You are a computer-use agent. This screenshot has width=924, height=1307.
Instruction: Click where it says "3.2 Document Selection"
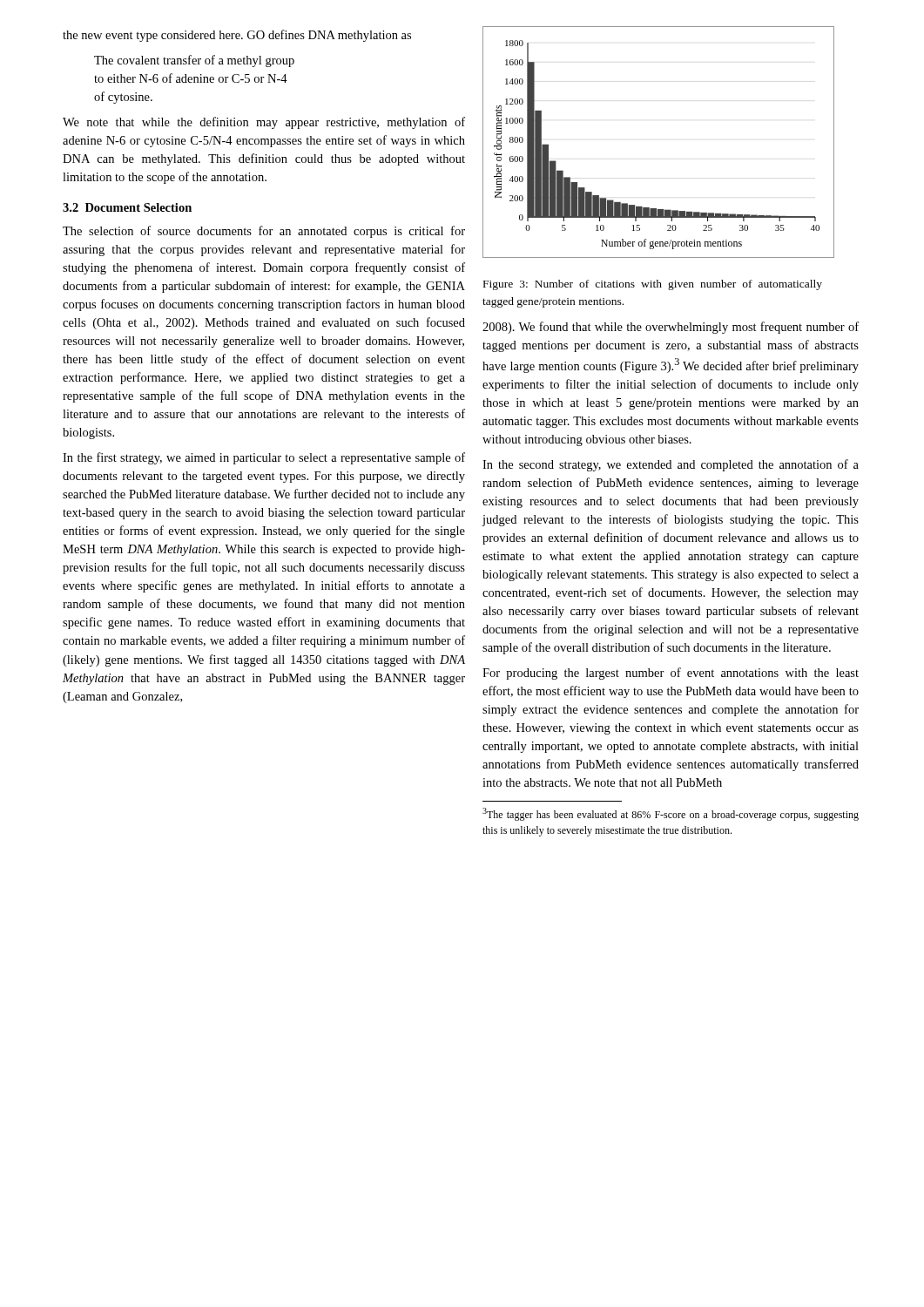tap(127, 207)
